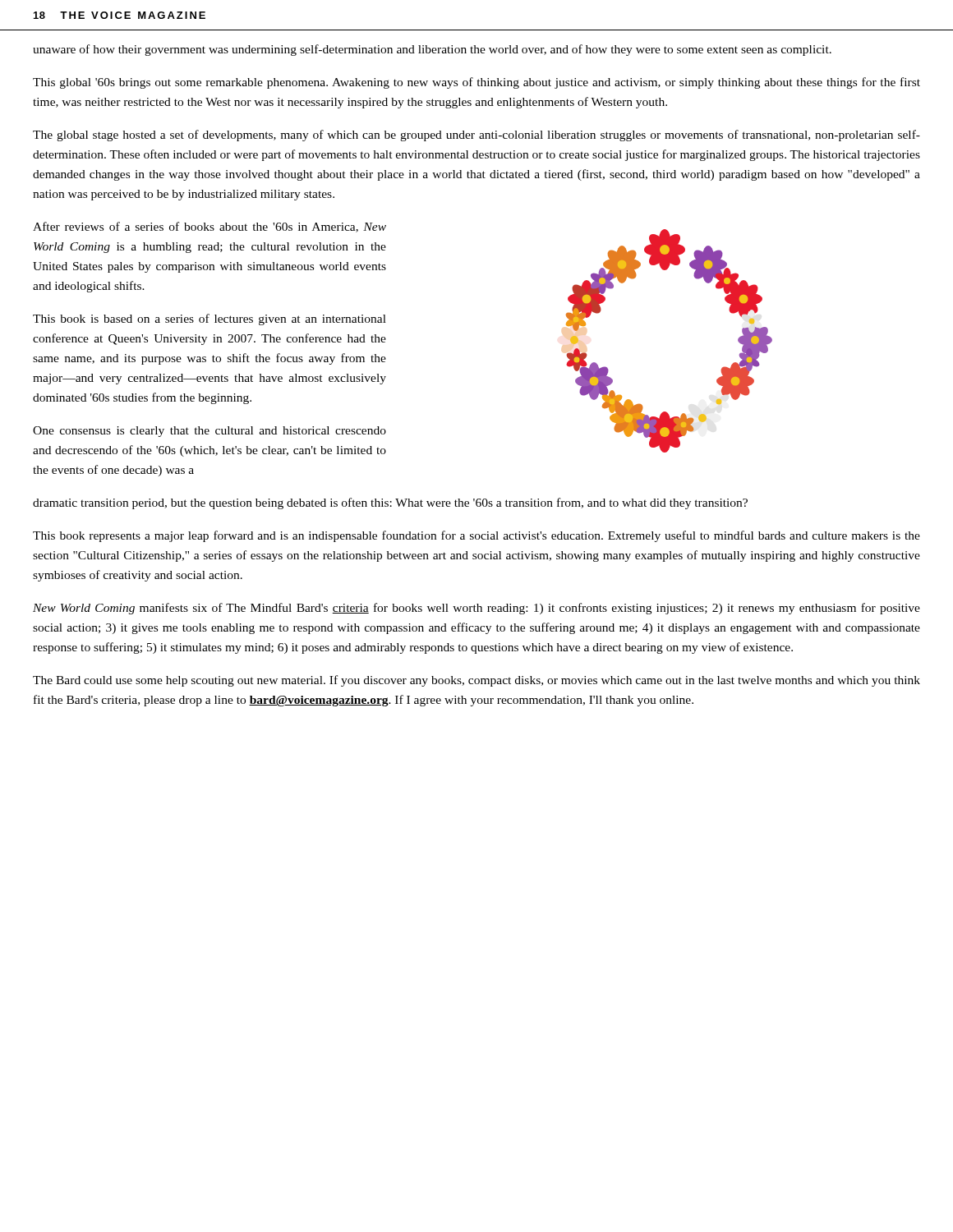Click on the passage starting "This book is based on"
The image size is (953, 1232).
[x=210, y=358]
